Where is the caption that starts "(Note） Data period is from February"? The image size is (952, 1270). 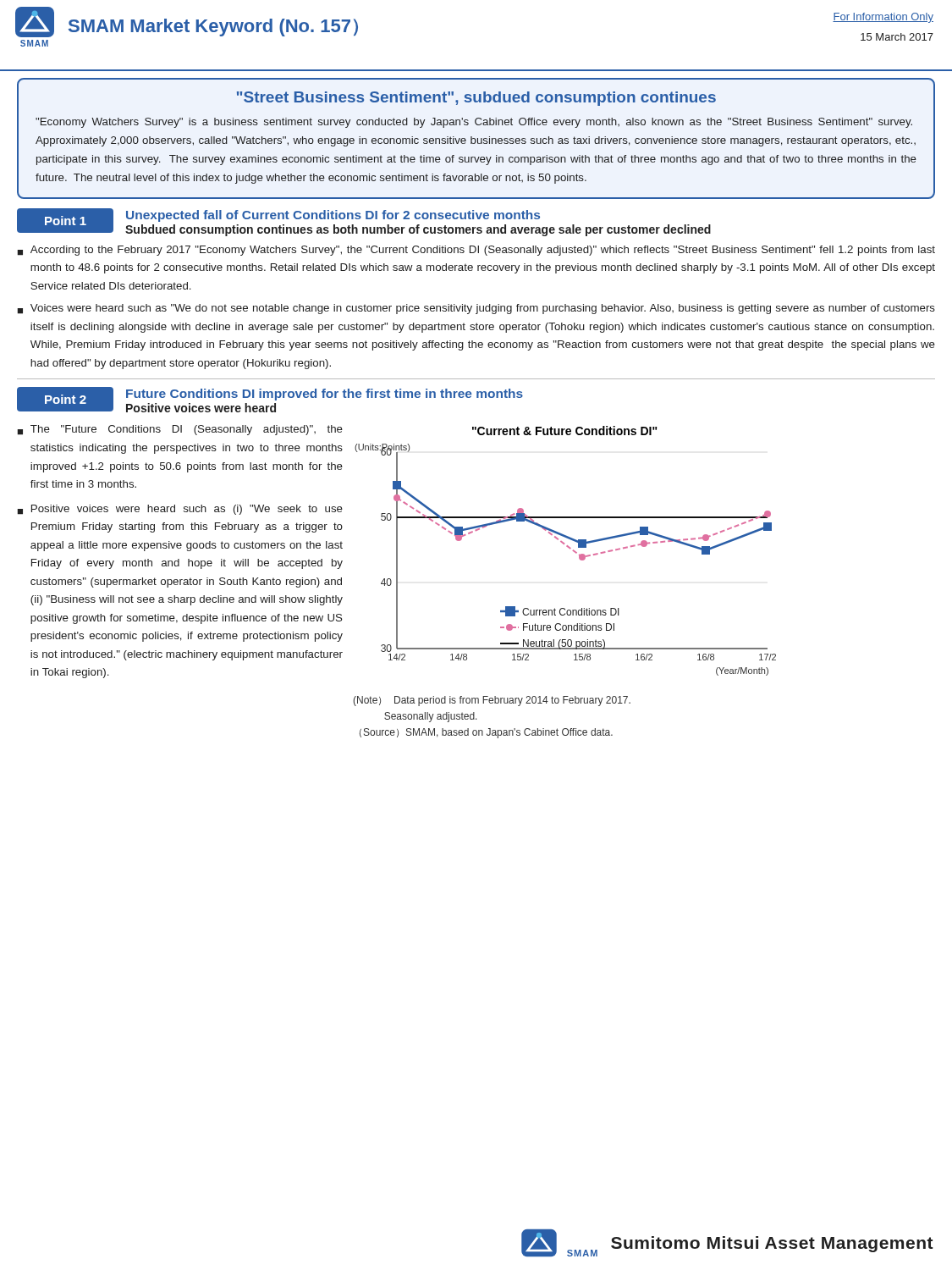coord(492,701)
